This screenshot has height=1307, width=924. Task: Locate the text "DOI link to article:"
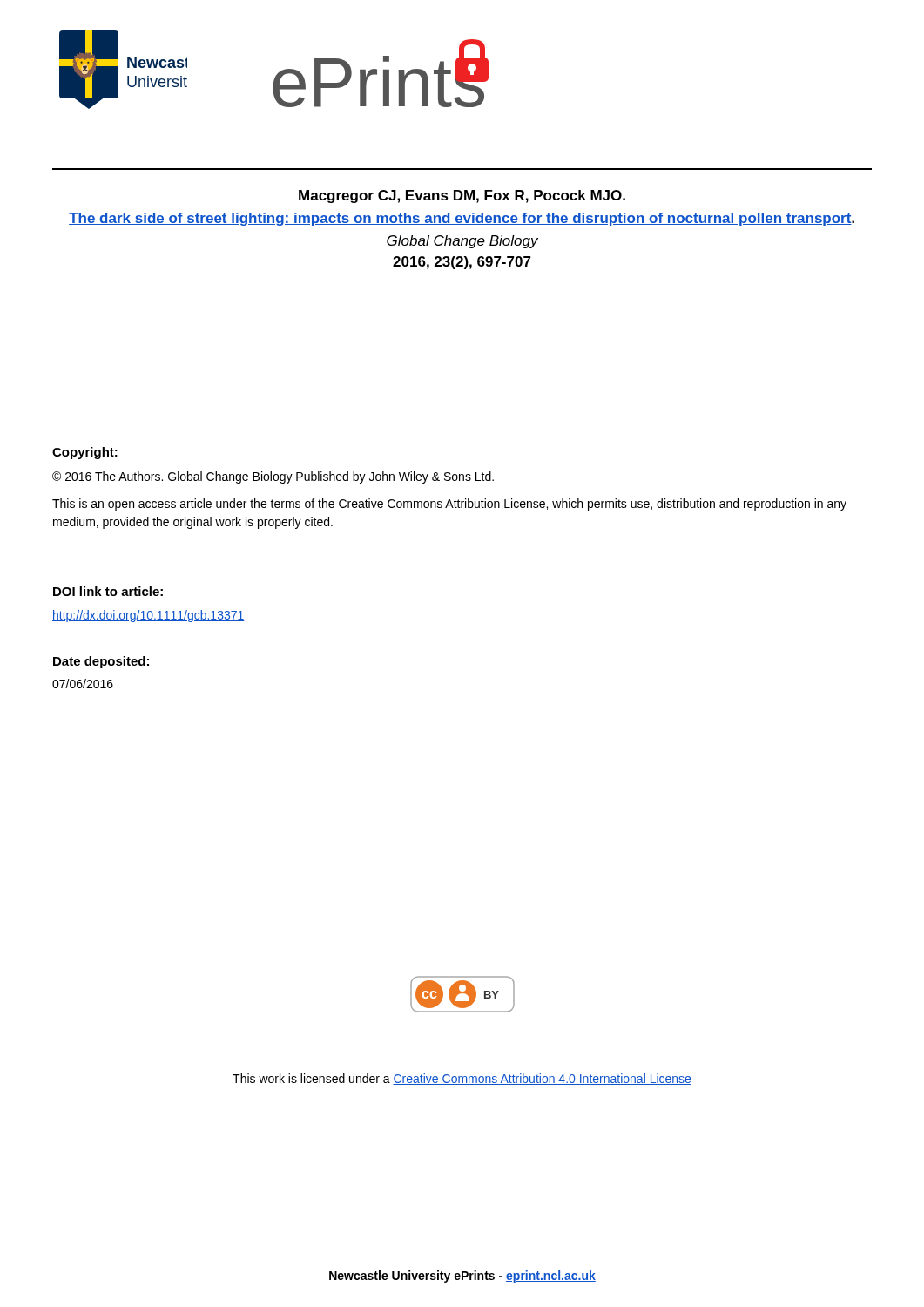[x=108, y=591]
